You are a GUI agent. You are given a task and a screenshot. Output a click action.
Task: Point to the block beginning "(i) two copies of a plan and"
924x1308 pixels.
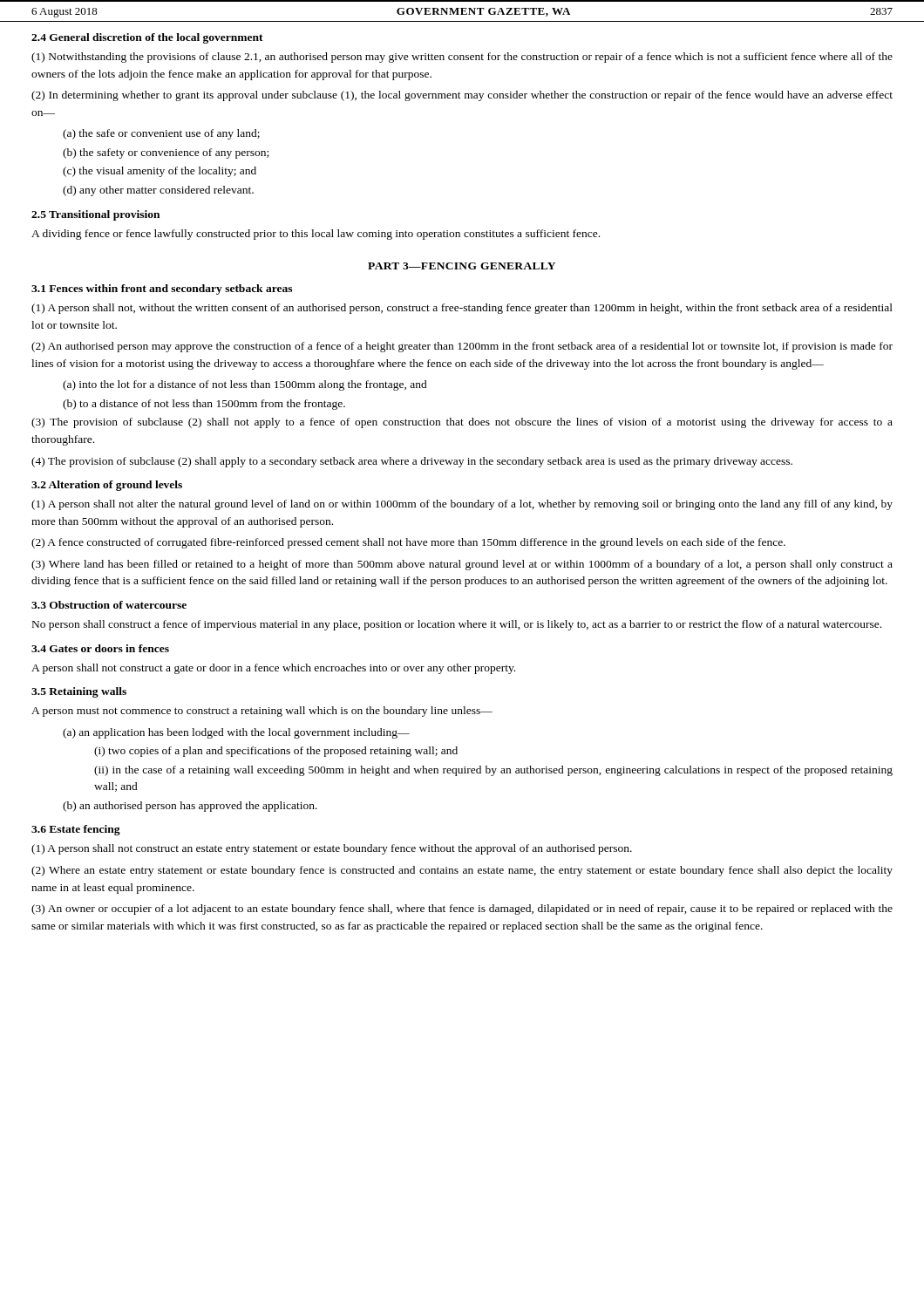pos(276,752)
